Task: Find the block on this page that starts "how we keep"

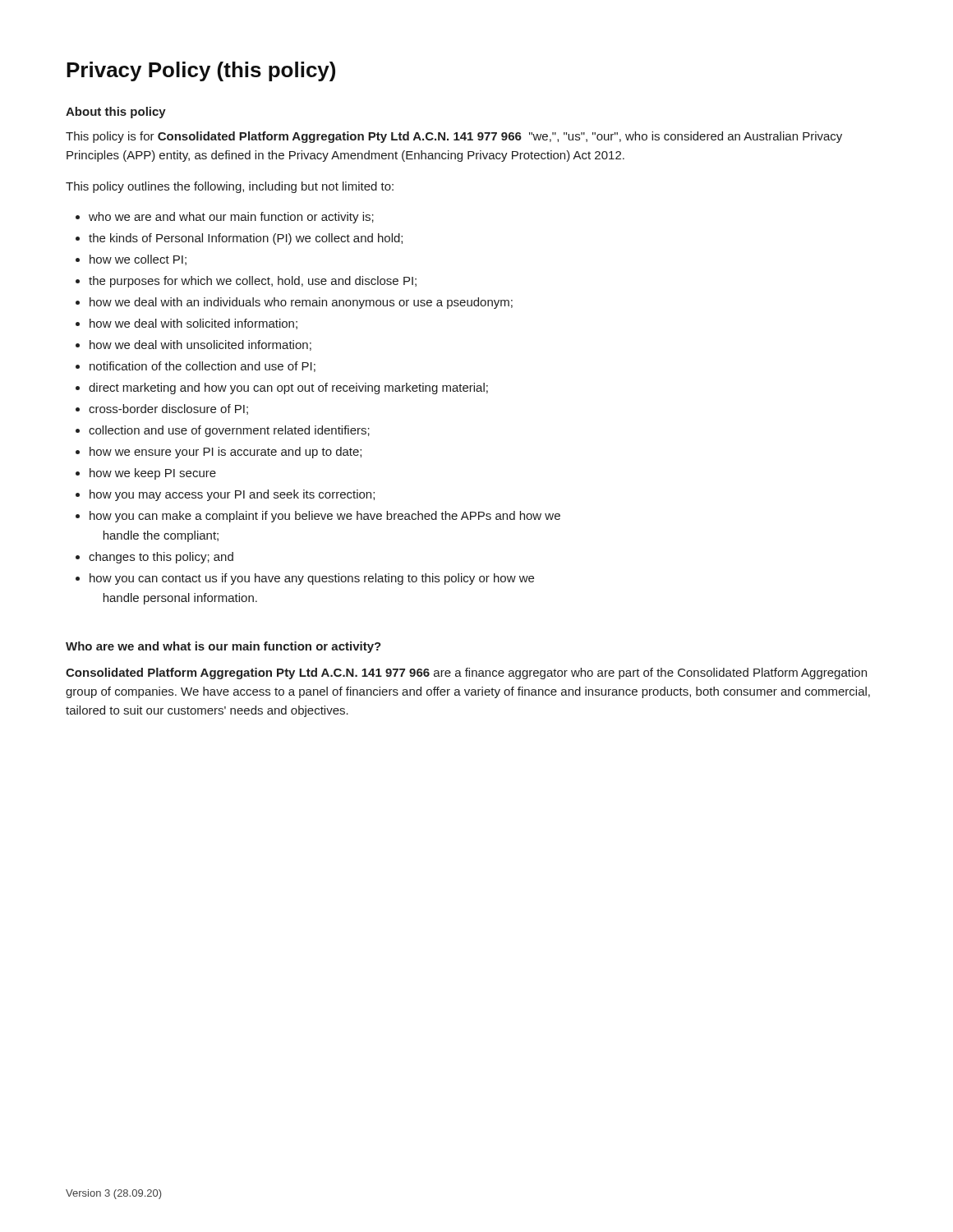Action: tap(152, 472)
